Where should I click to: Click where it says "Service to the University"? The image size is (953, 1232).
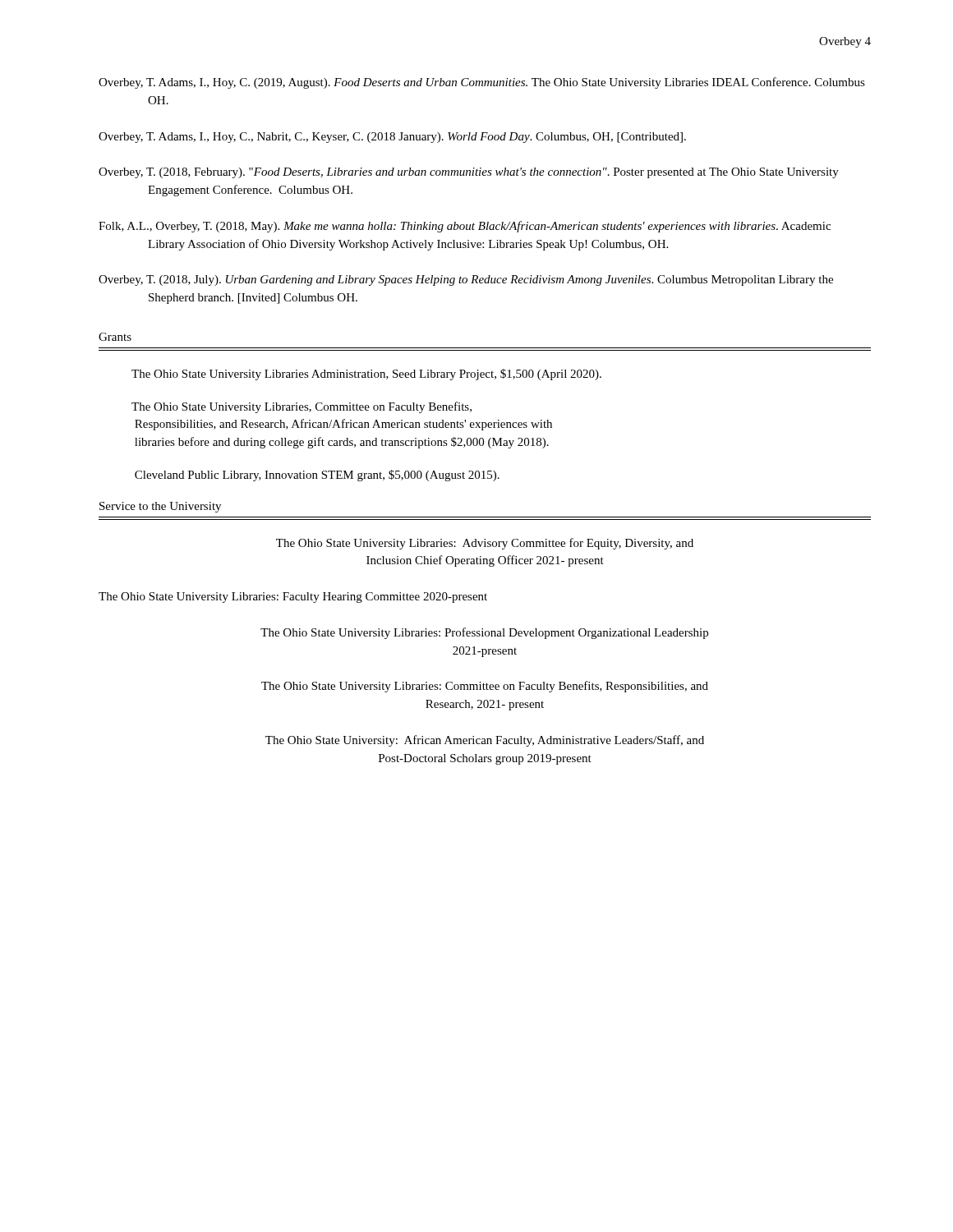click(485, 508)
